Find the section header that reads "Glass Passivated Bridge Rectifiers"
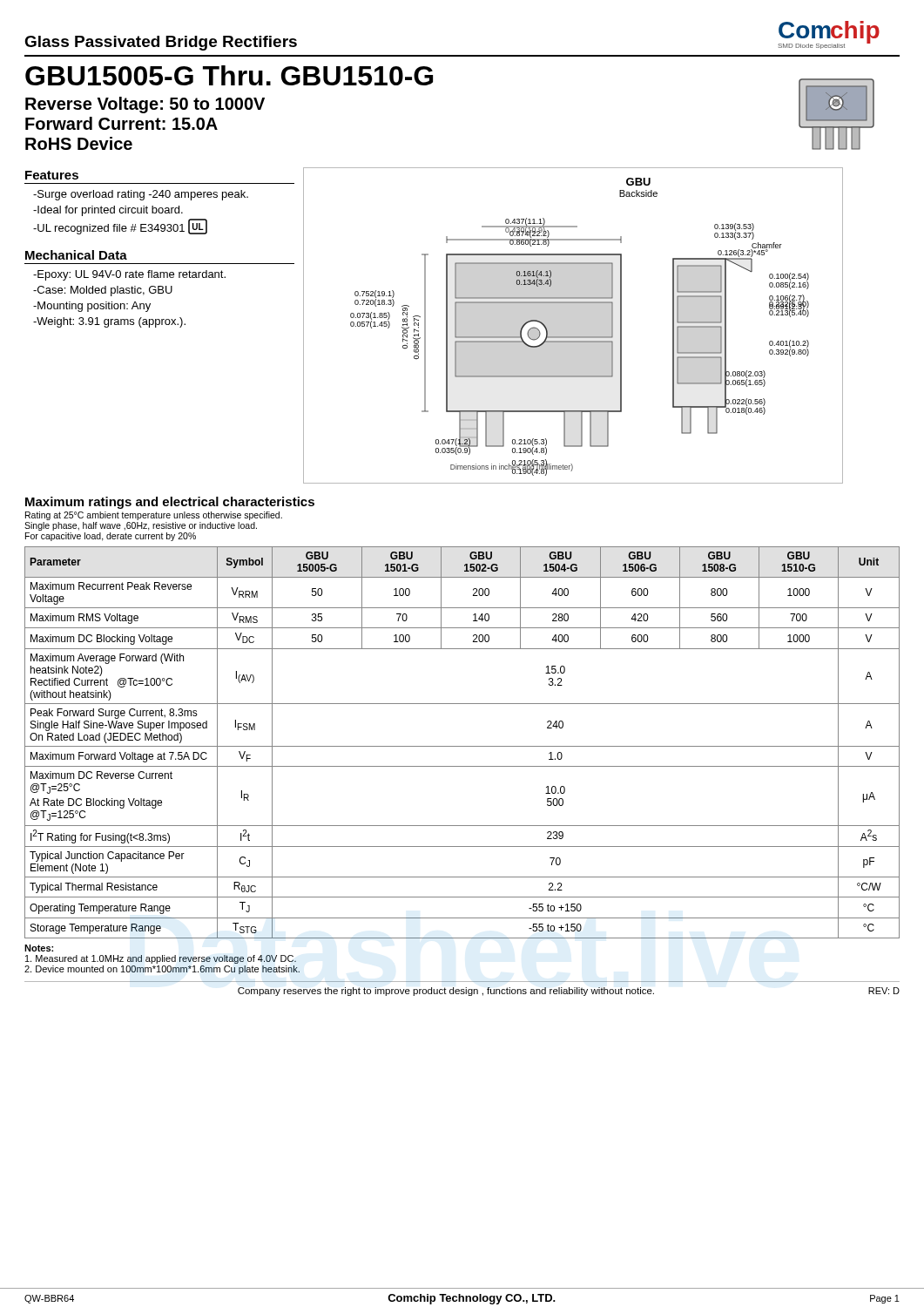 coord(161,41)
